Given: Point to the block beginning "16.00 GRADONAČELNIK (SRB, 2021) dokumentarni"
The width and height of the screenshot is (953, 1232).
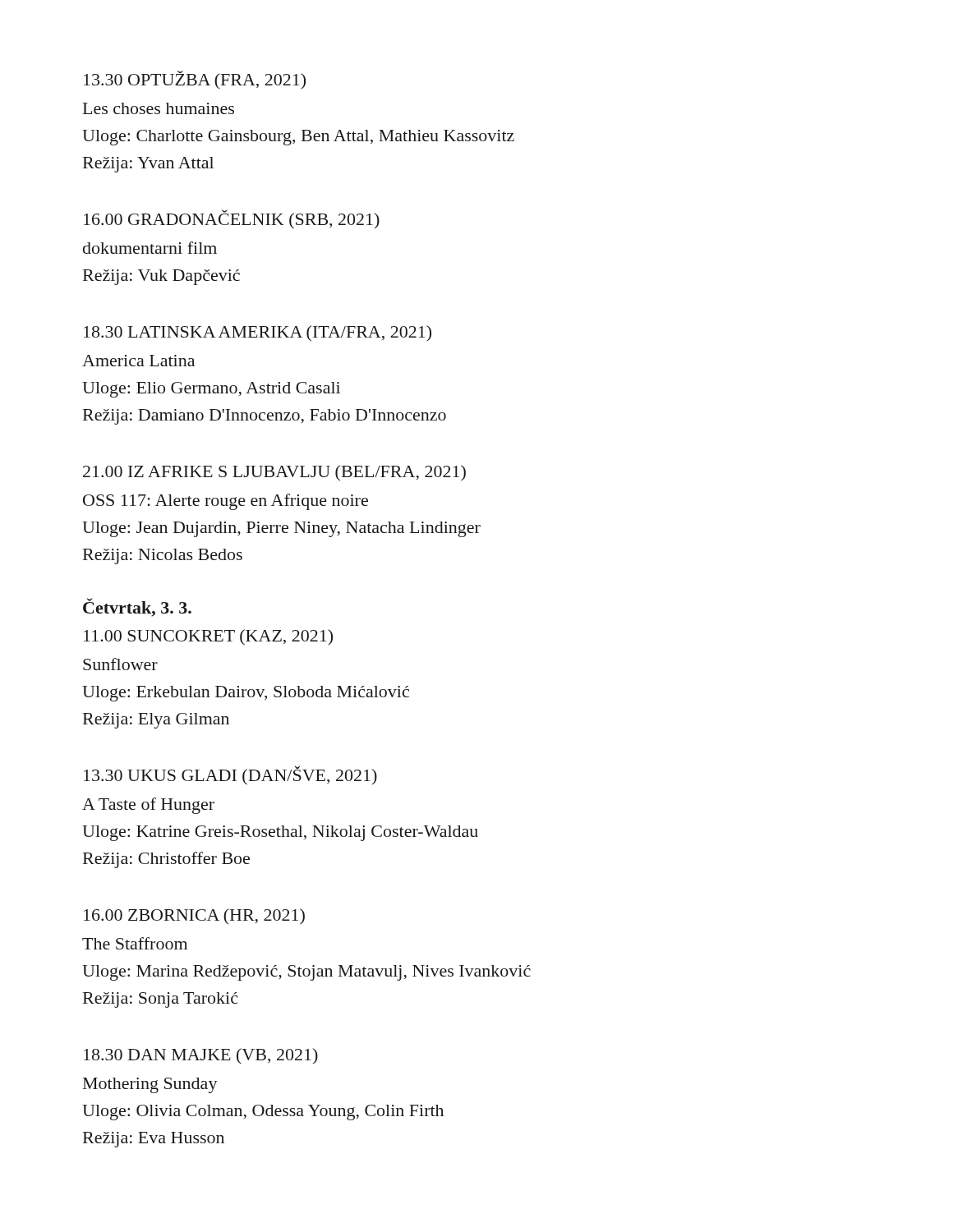Looking at the screenshot, I should 232,219.
